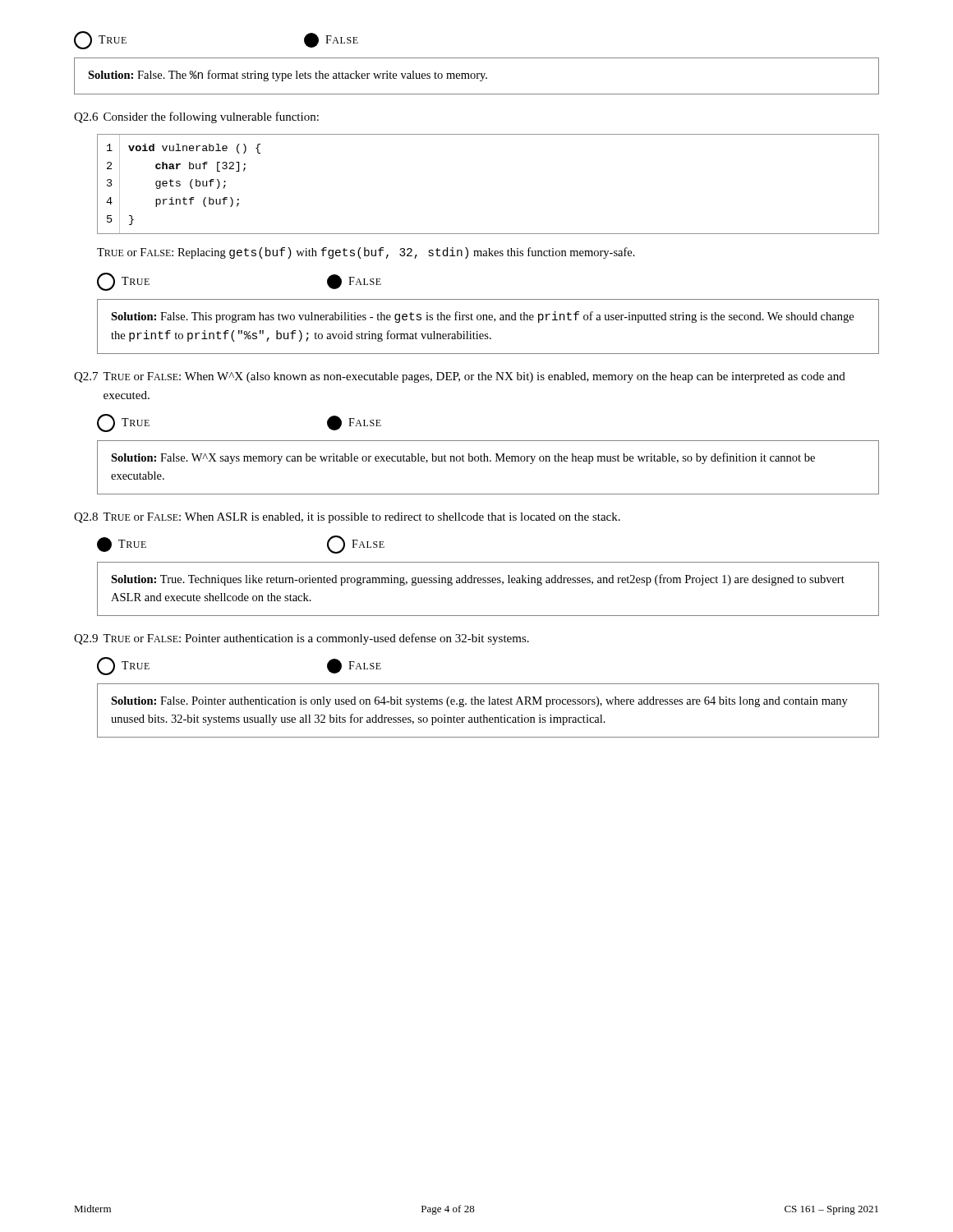The height and width of the screenshot is (1232, 953).
Task: Click on the text starting "Solution: True. Techniques like"
Action: pyautogui.click(x=478, y=588)
